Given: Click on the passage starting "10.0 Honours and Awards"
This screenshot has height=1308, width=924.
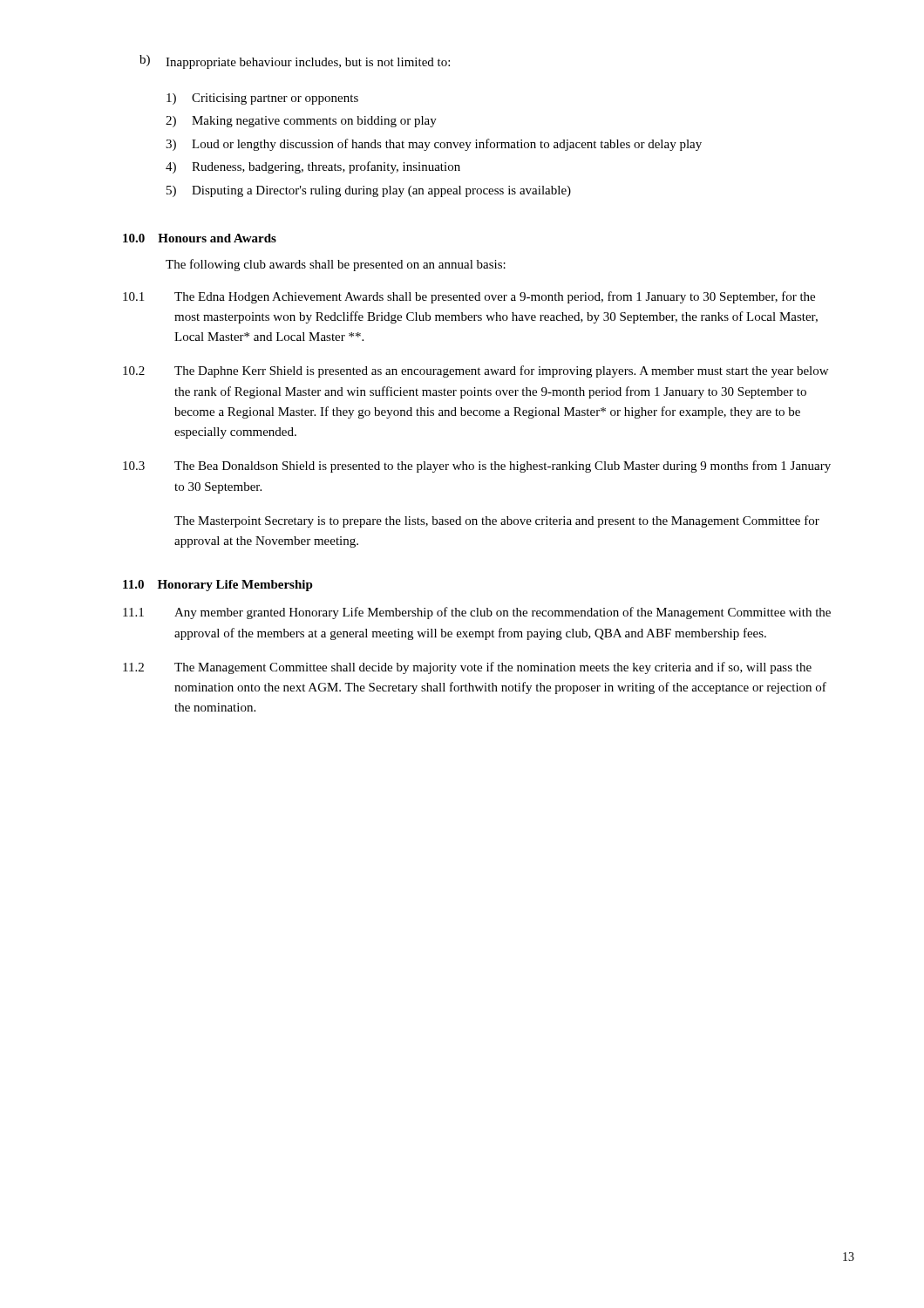Looking at the screenshot, I should 199,238.
